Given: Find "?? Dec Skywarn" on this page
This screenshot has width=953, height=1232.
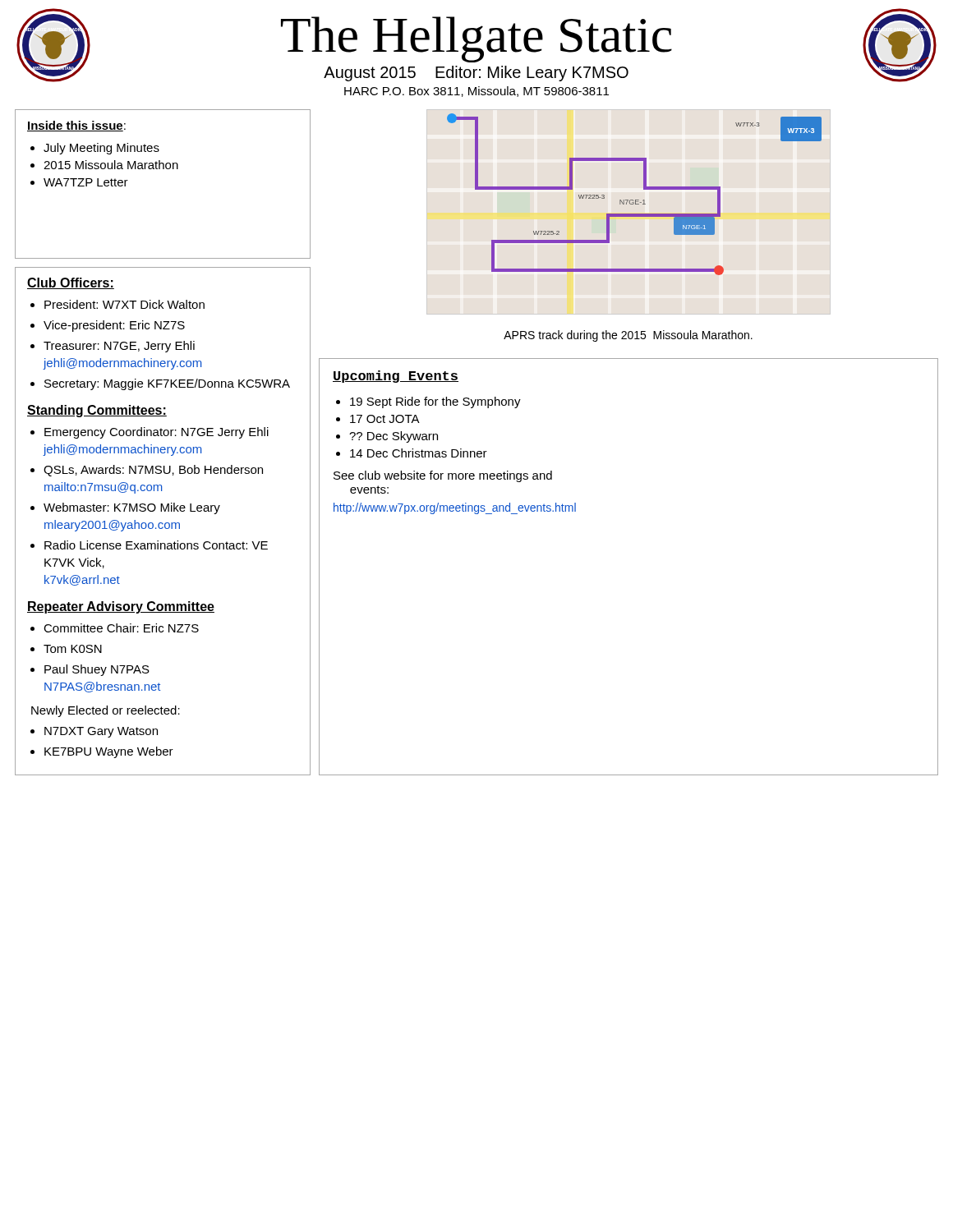Looking at the screenshot, I should pos(394,436).
